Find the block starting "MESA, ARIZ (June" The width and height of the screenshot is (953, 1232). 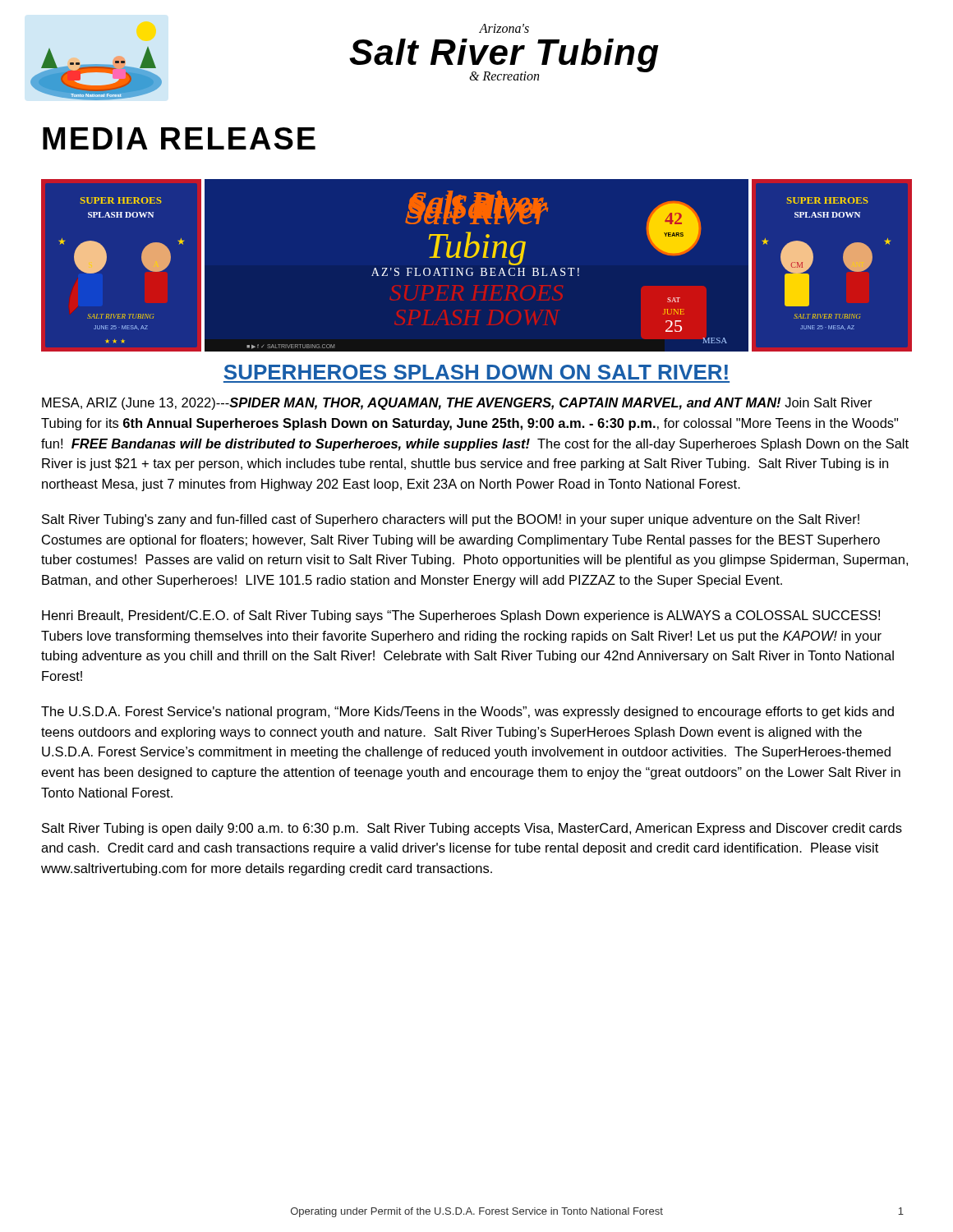(476, 443)
